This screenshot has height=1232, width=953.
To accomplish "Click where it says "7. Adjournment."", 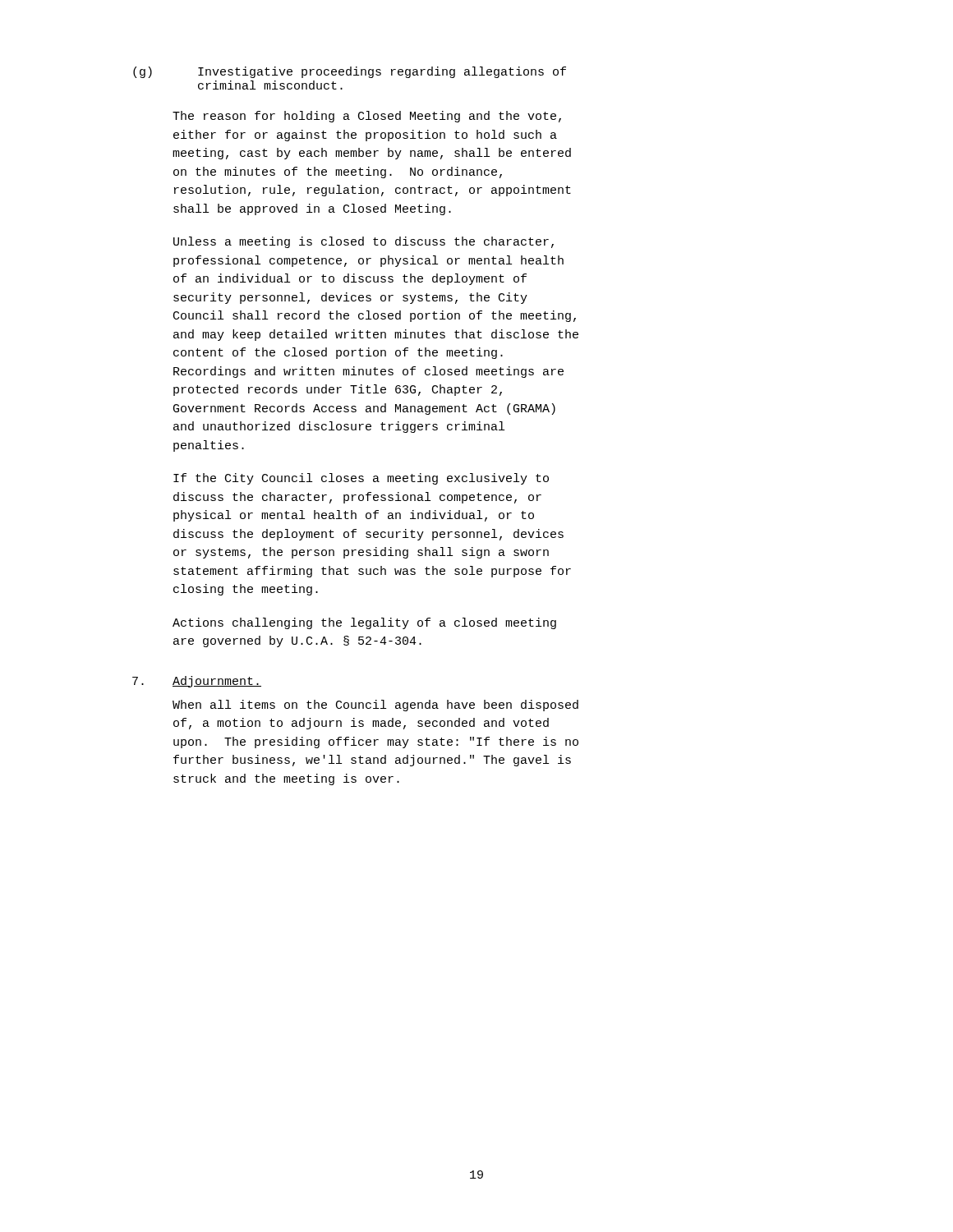I will pos(196,682).
